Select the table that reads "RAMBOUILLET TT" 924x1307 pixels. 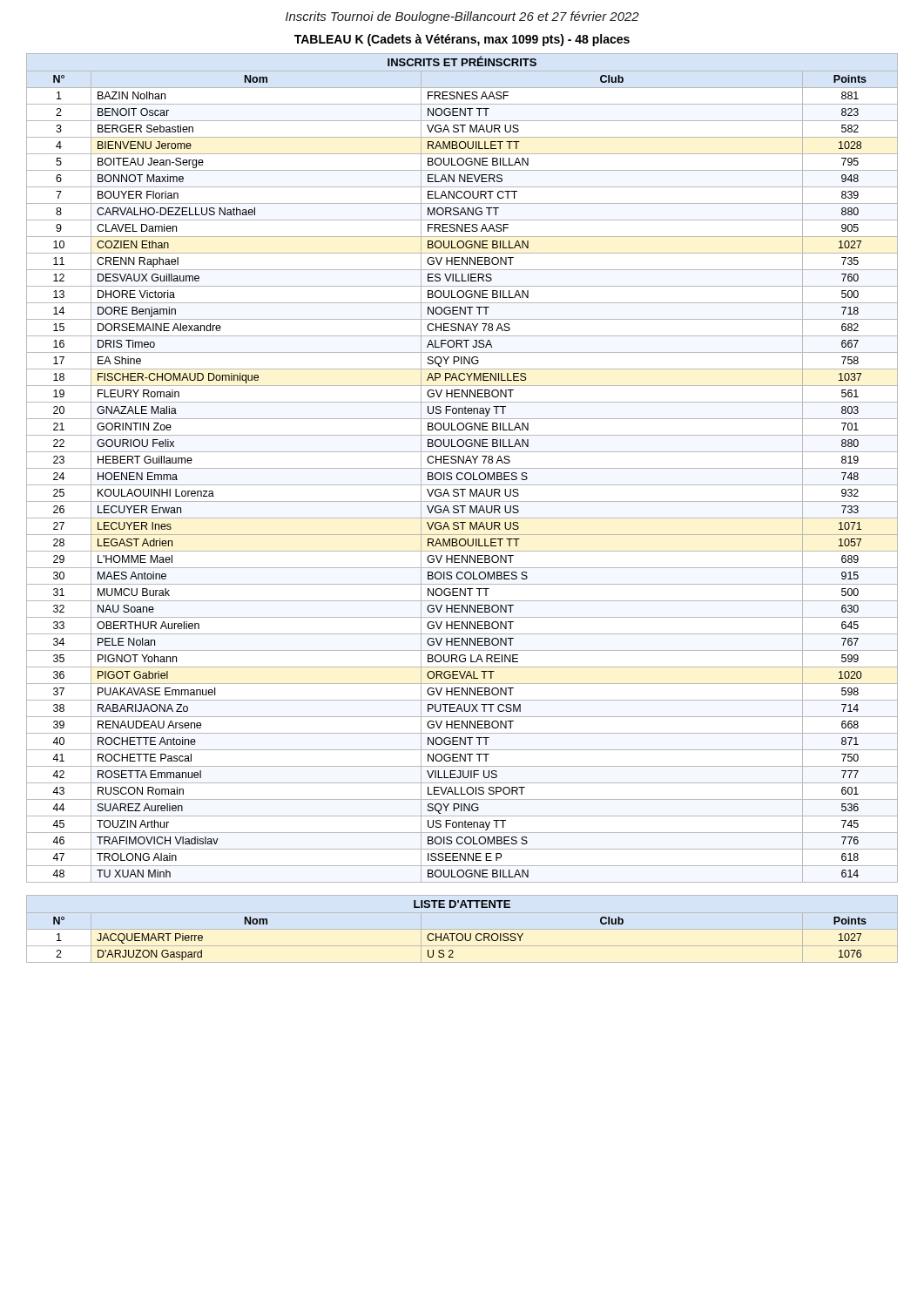coord(462,468)
